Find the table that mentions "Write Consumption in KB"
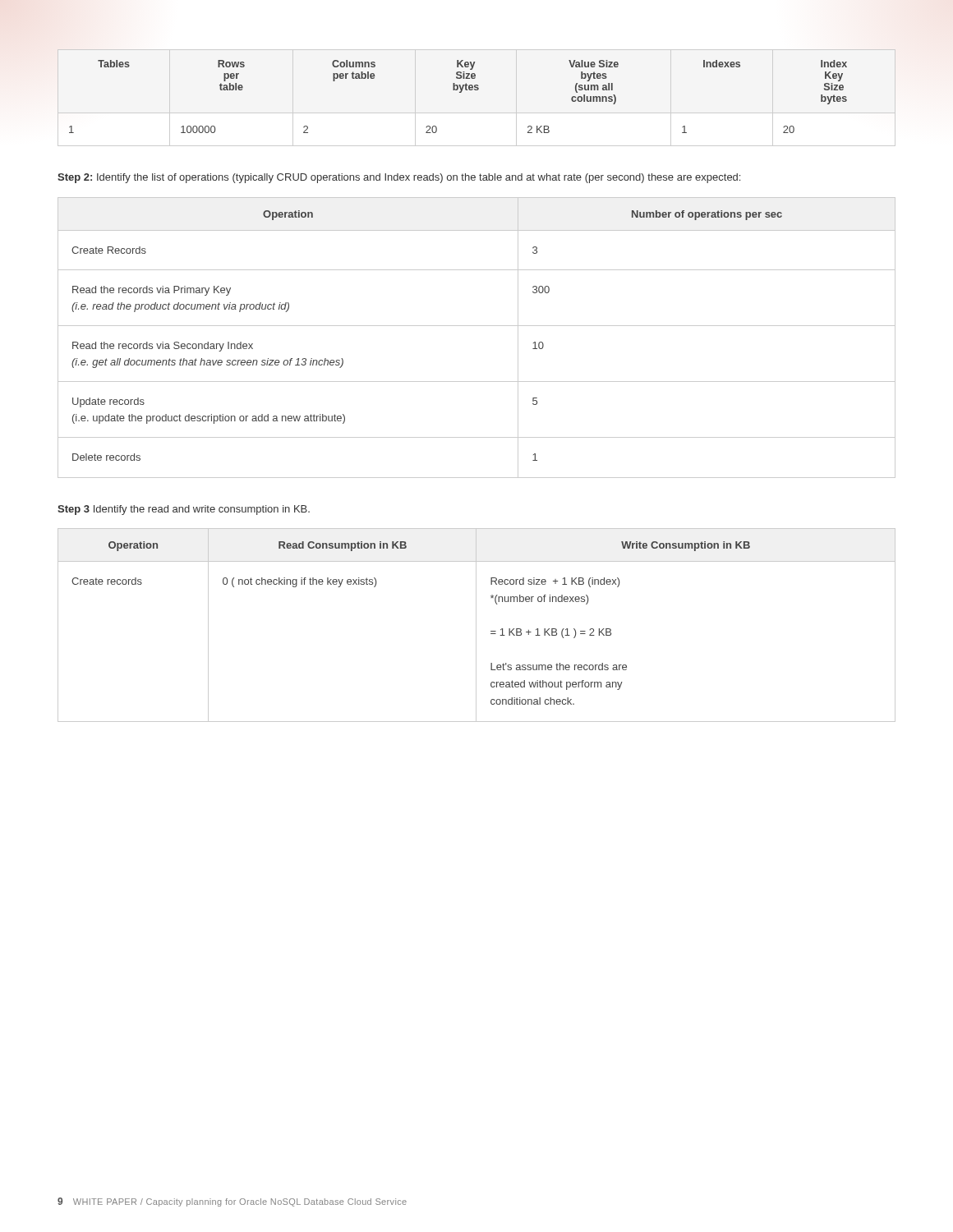The image size is (953, 1232). [x=476, y=625]
